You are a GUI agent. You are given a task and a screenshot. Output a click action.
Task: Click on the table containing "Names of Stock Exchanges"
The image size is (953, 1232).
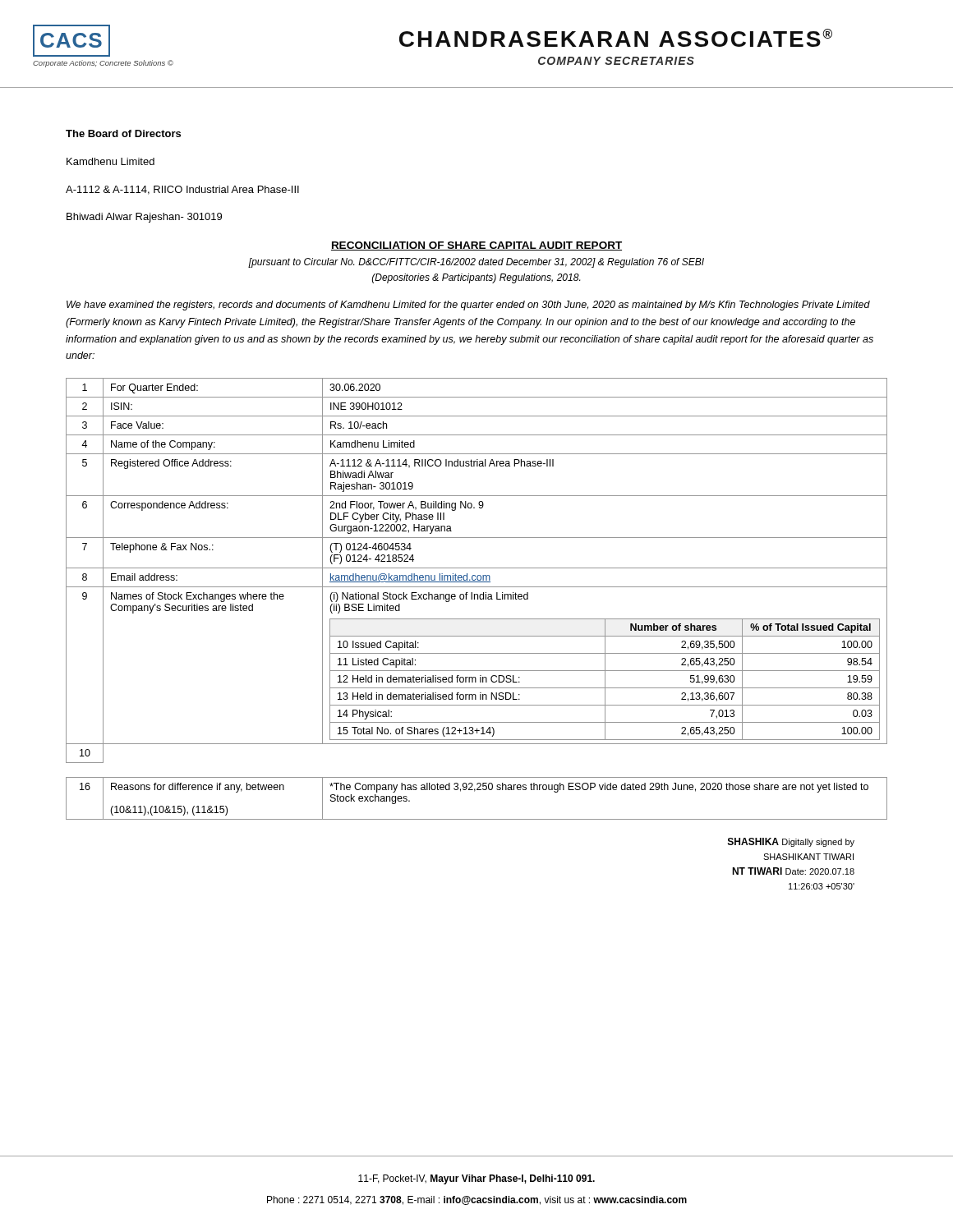click(476, 599)
